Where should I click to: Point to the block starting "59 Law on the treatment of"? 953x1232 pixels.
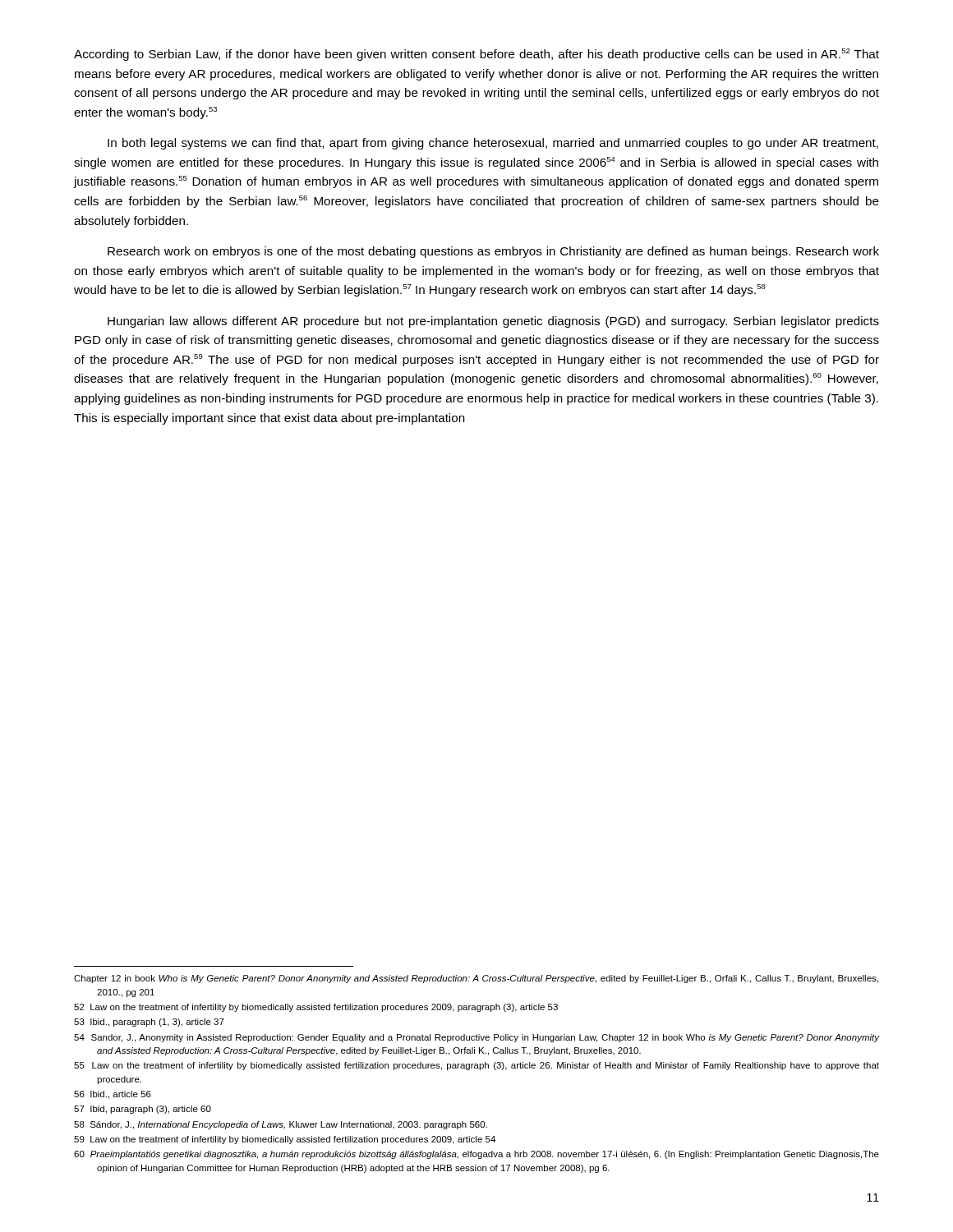tap(285, 1139)
